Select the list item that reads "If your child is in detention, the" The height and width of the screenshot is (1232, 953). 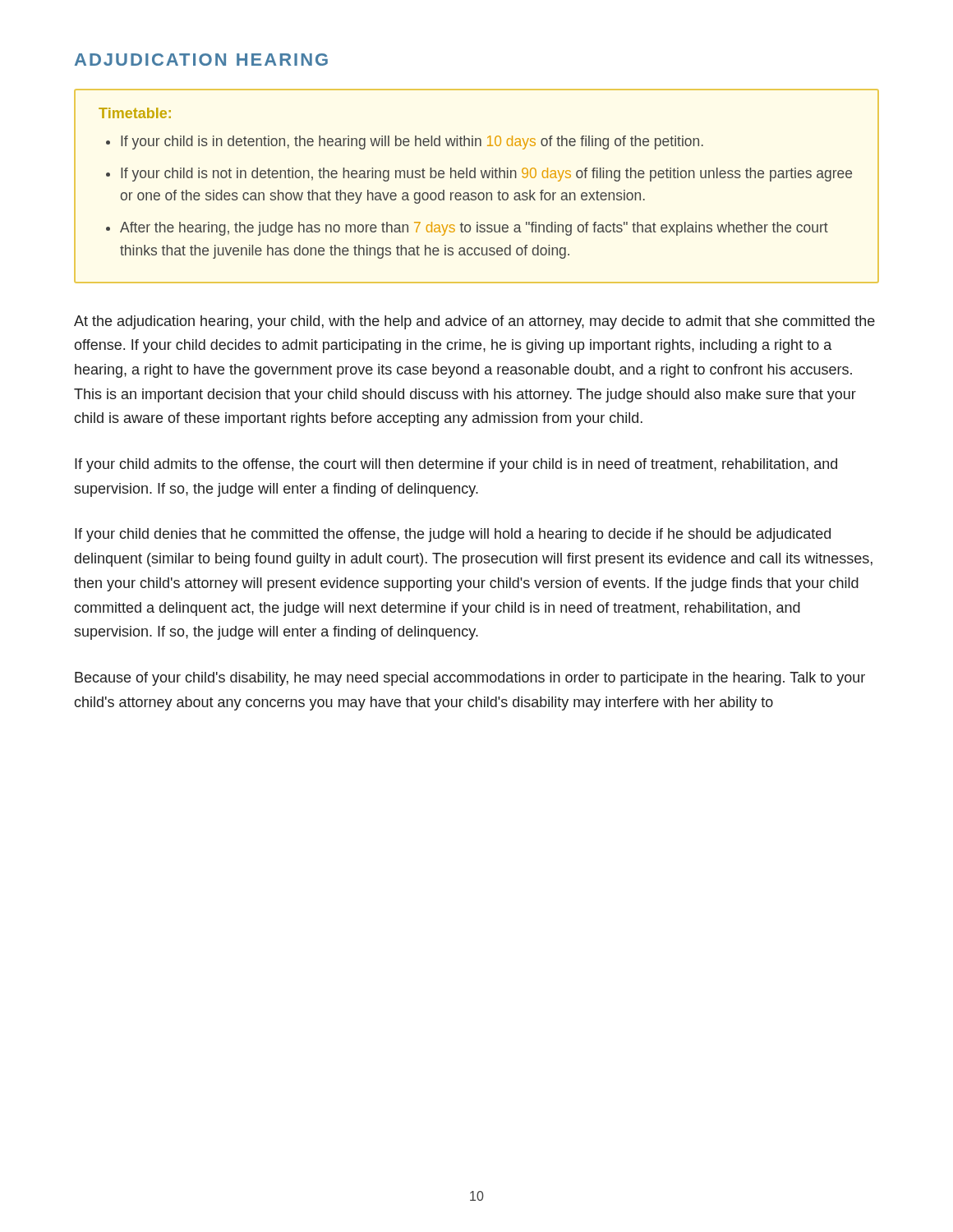click(487, 142)
